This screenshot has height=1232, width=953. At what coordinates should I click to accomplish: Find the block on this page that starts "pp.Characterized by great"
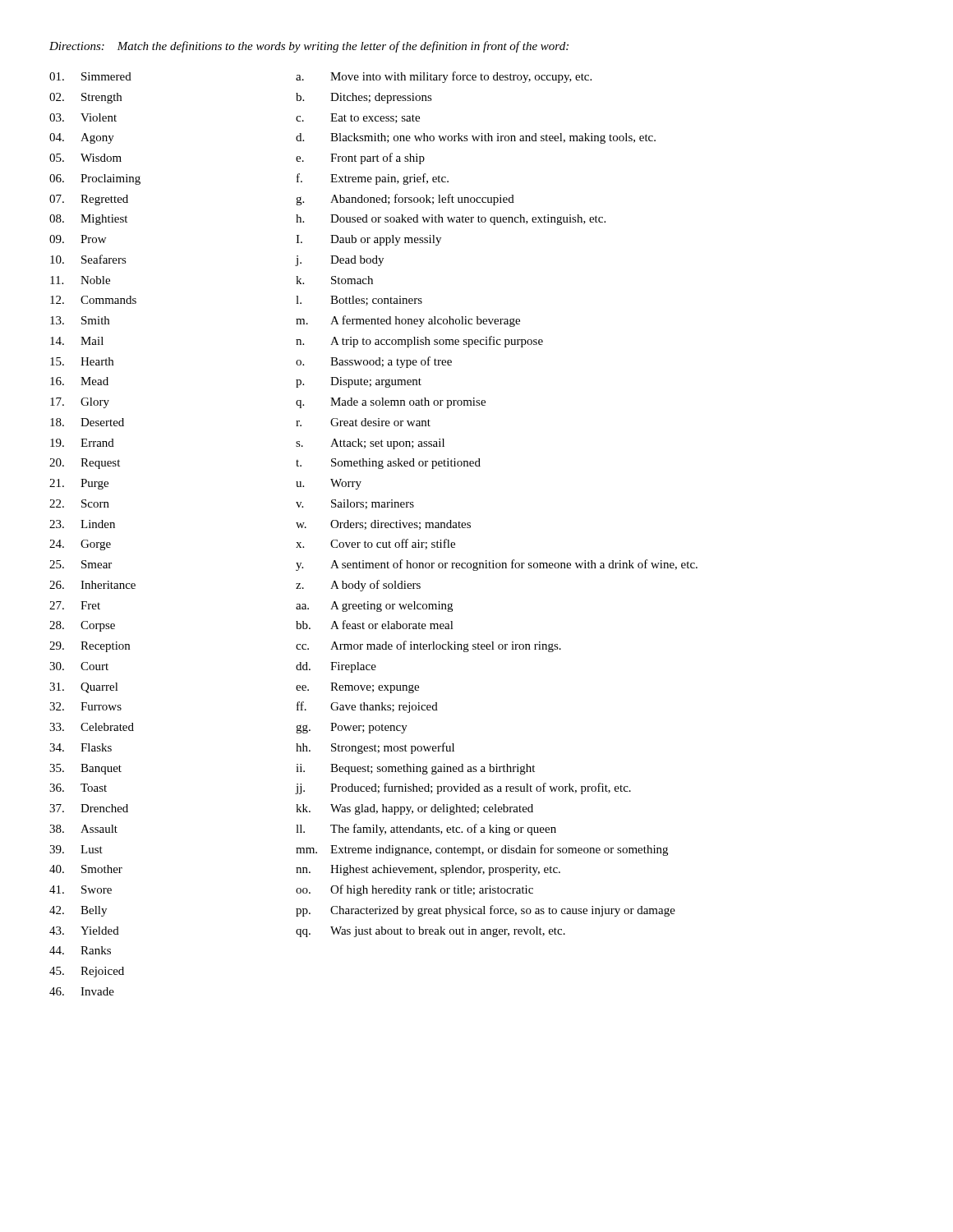click(x=600, y=911)
